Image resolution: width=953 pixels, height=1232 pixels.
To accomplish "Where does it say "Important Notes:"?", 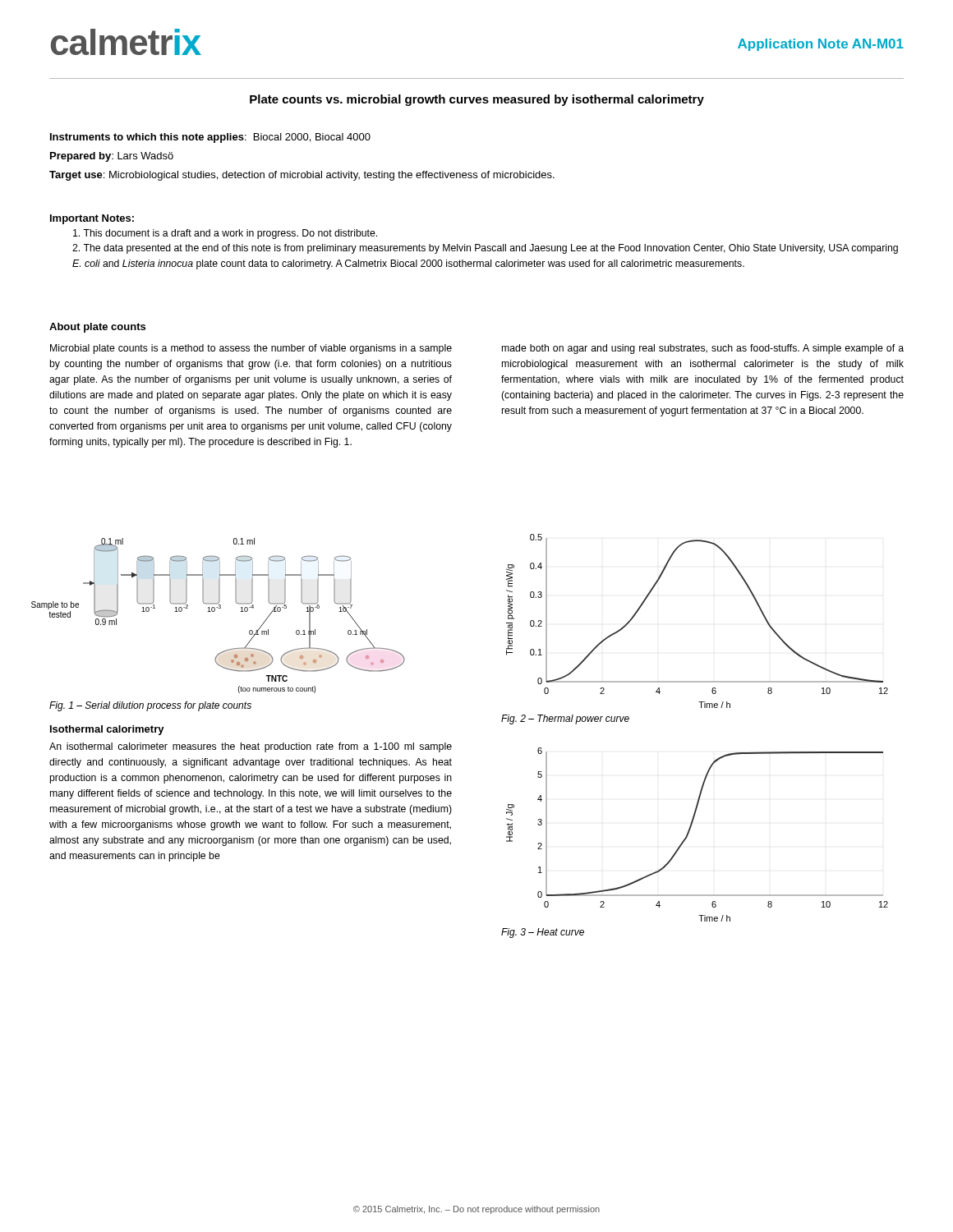I will [x=92, y=218].
